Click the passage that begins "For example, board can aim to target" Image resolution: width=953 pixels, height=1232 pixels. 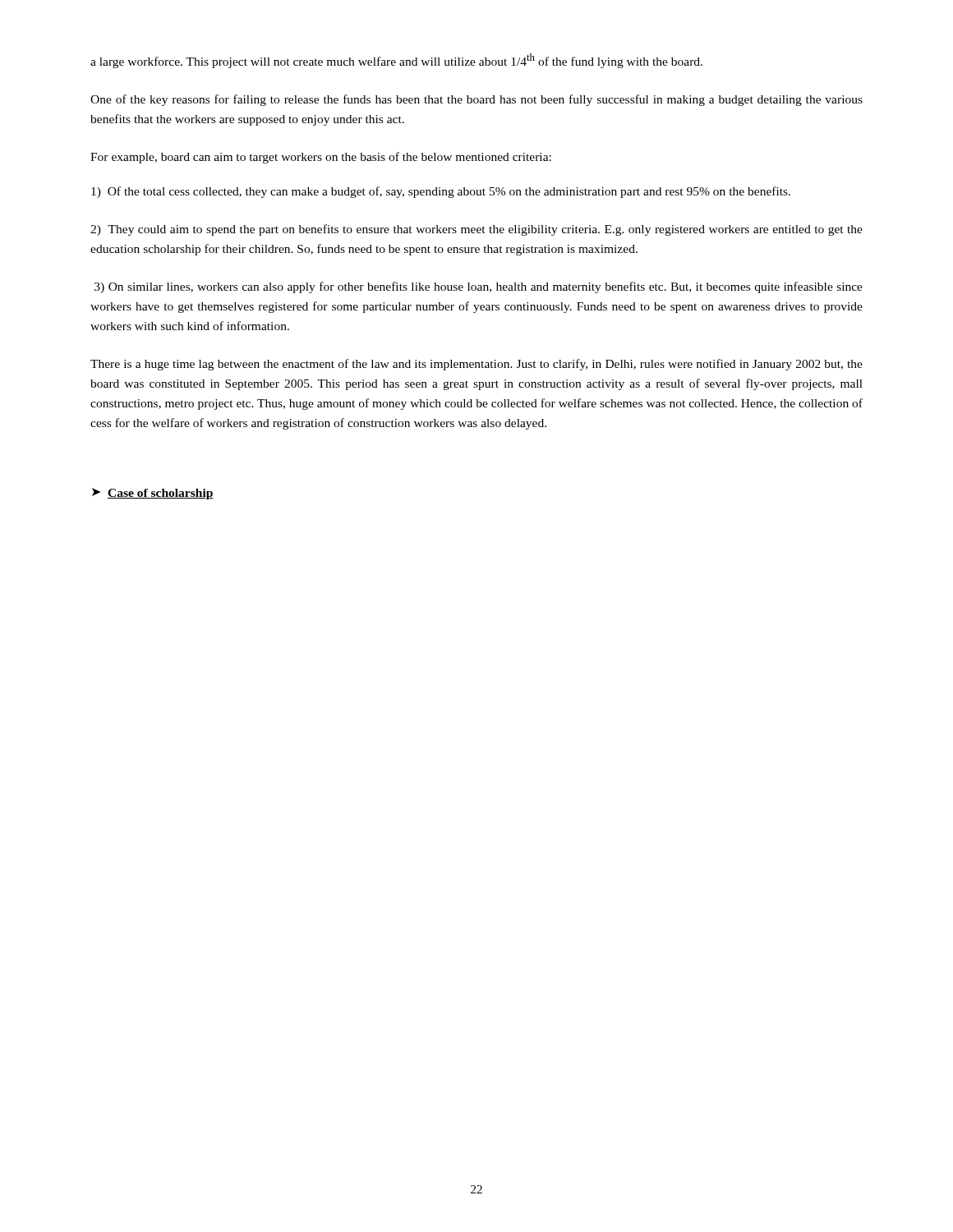pos(321,157)
